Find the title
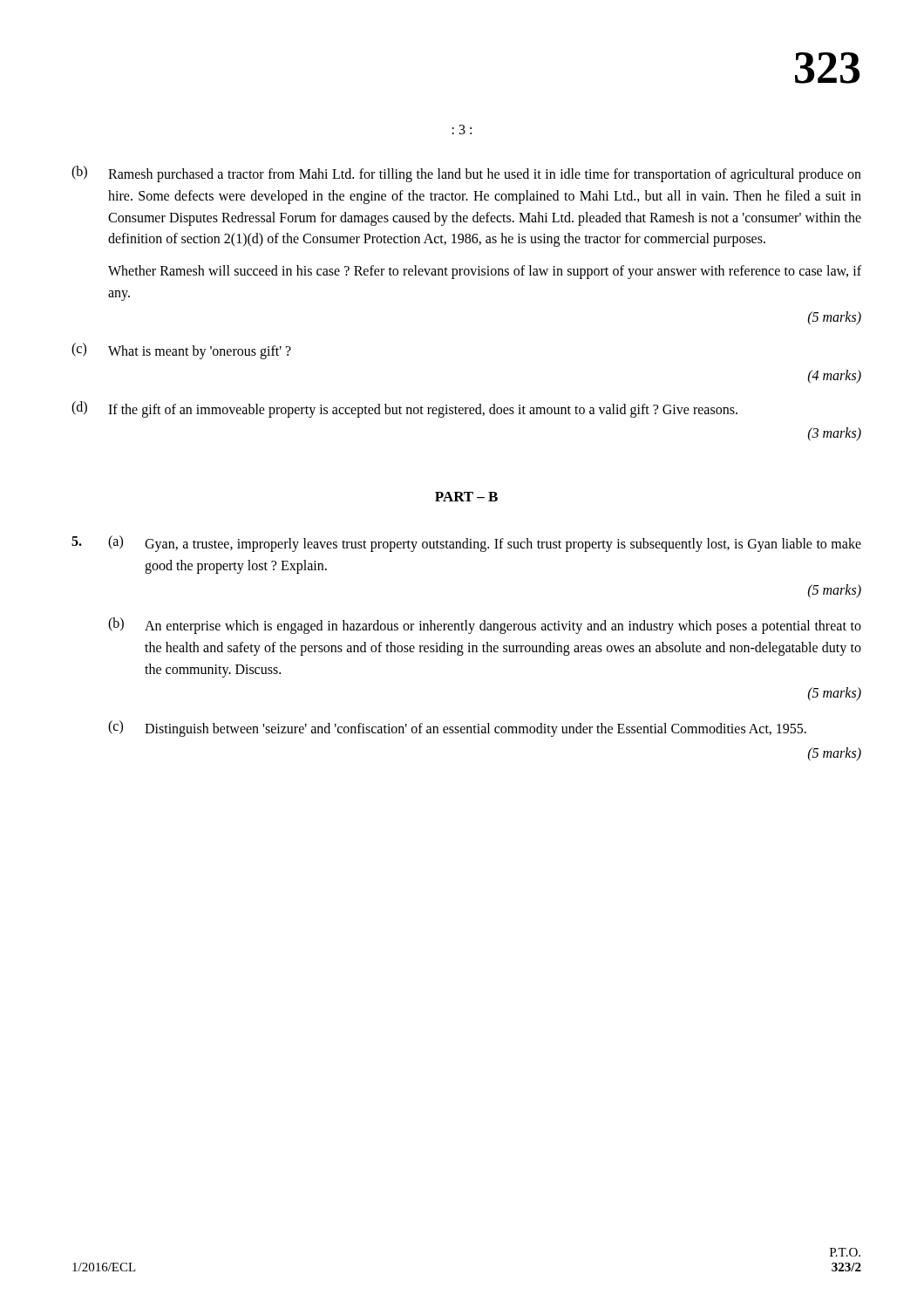The height and width of the screenshot is (1308, 924). 827,68
